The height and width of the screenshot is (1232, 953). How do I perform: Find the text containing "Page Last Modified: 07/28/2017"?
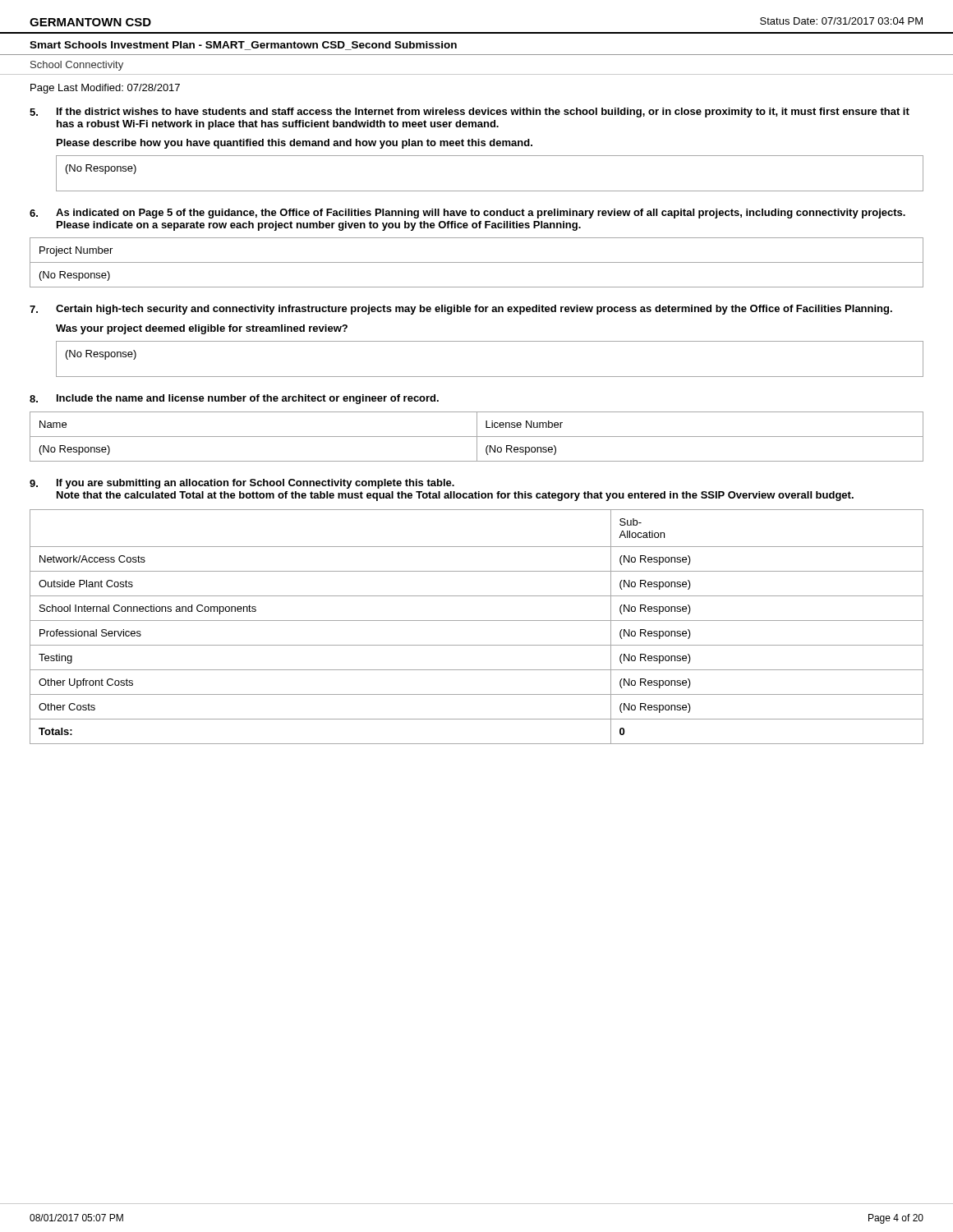pyautogui.click(x=105, y=87)
